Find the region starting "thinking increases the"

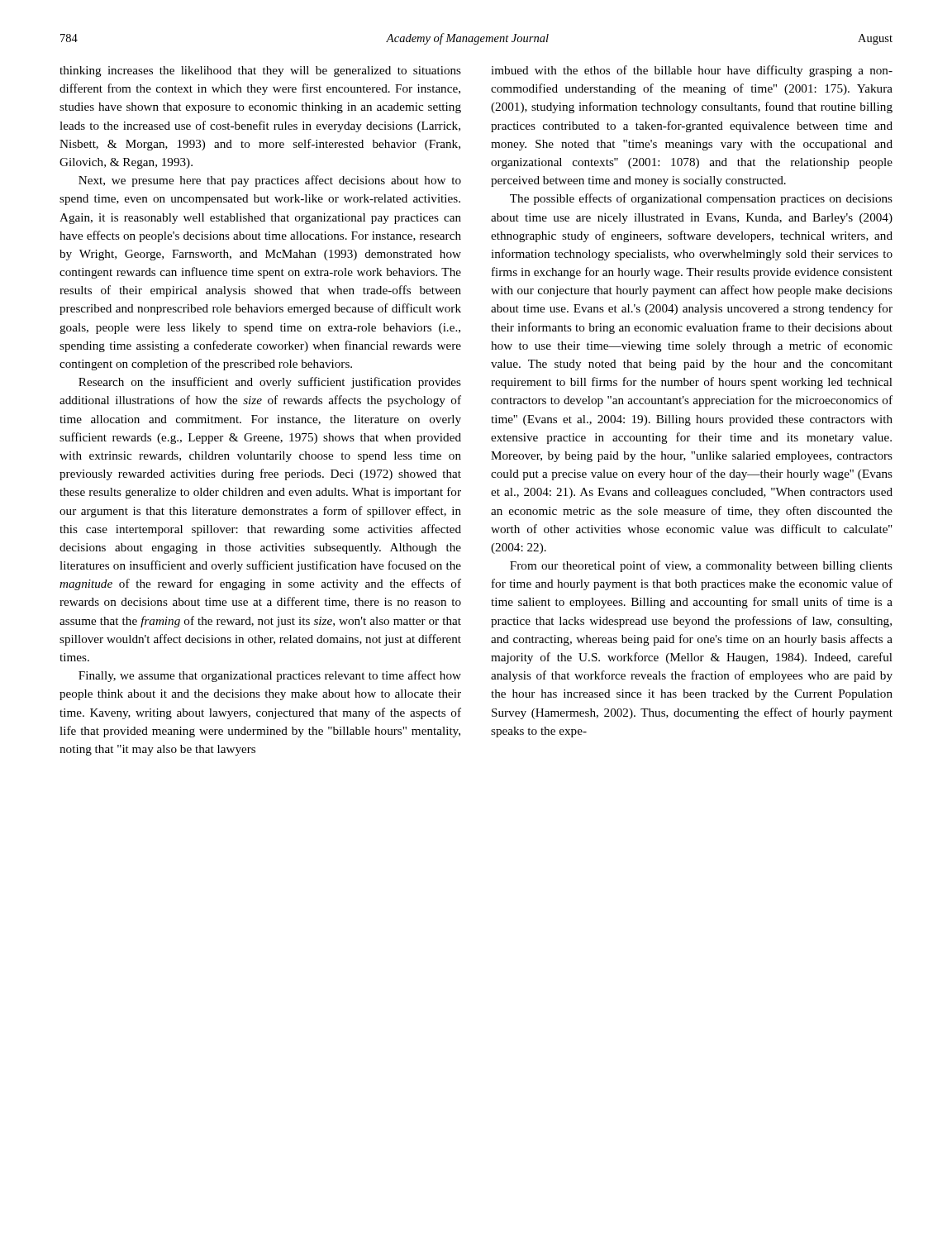[x=260, y=410]
